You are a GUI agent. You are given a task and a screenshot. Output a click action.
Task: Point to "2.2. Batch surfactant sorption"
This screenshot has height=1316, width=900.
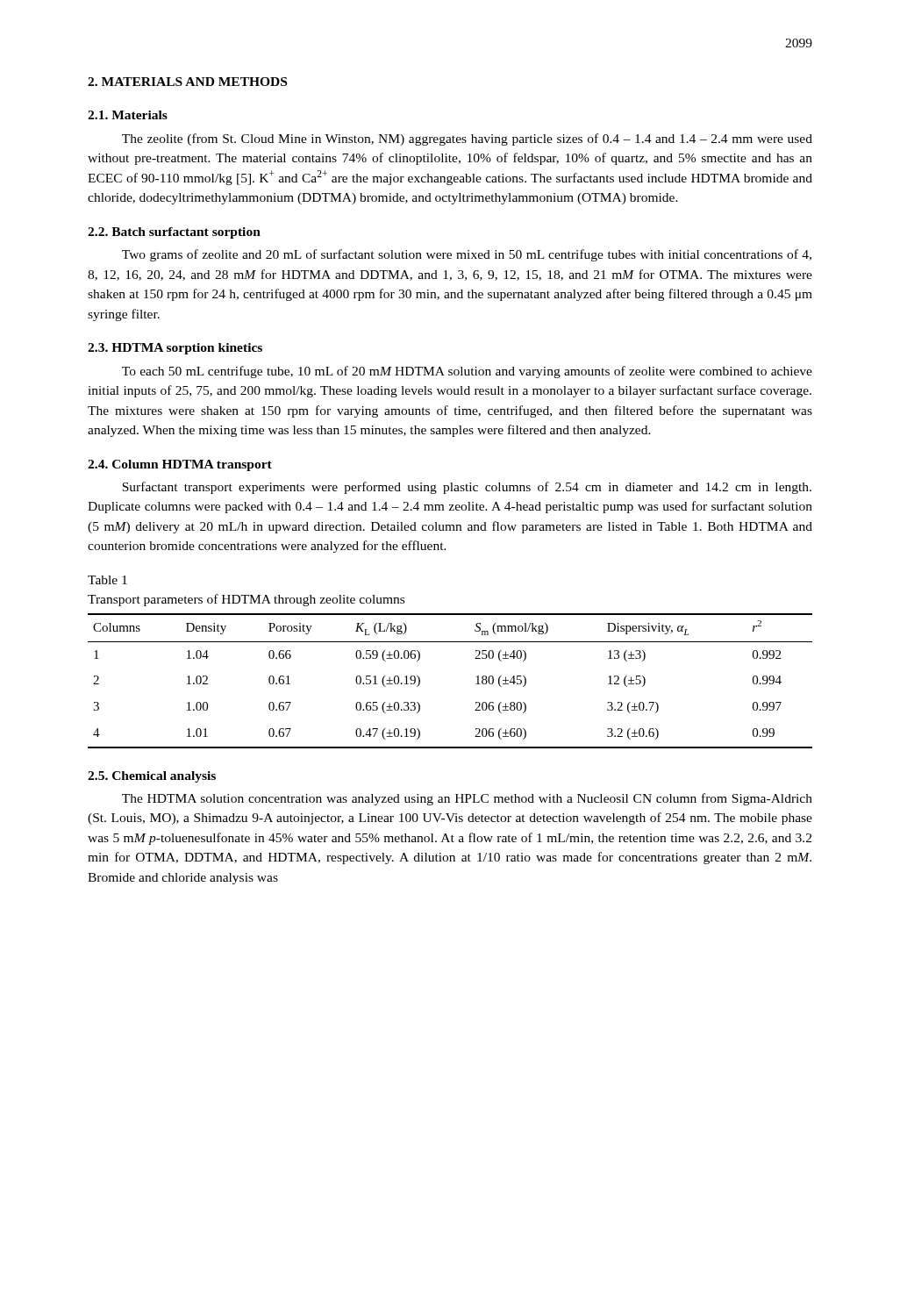pyautogui.click(x=174, y=231)
